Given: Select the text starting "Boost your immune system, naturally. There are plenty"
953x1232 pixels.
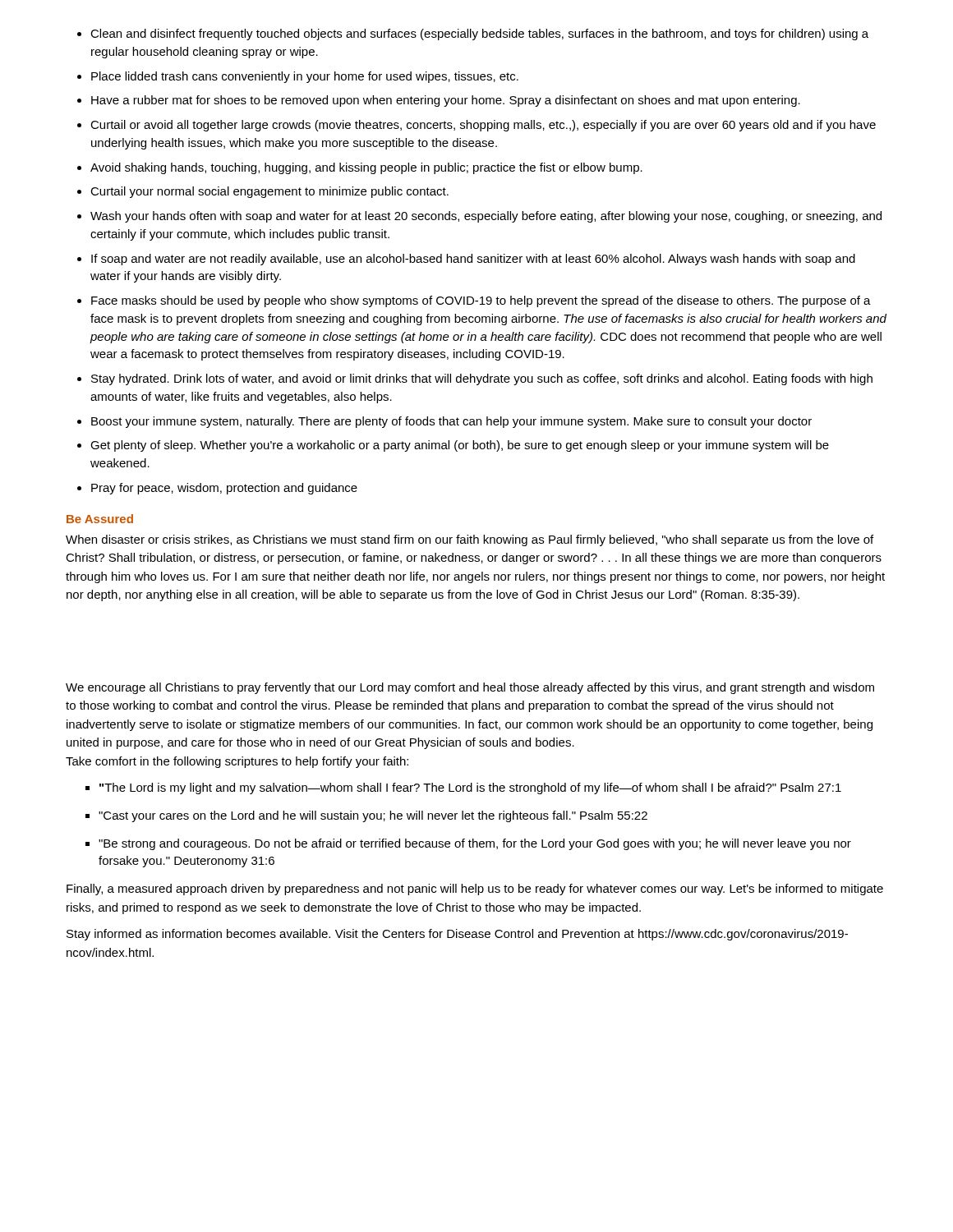Looking at the screenshot, I should tap(485, 421).
